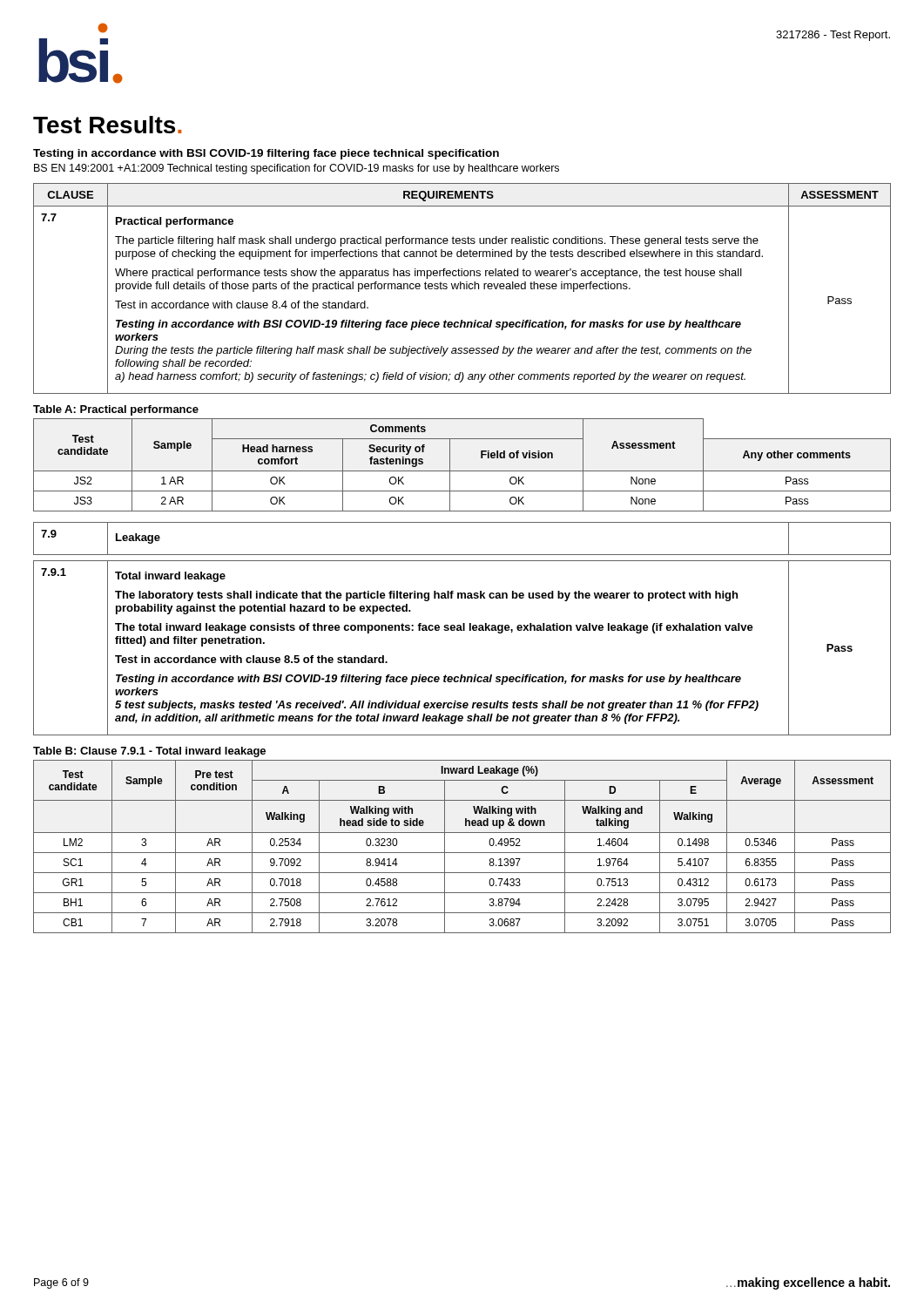Navigate to the element starting "Test Results."
The height and width of the screenshot is (1307, 924).
coord(108,125)
